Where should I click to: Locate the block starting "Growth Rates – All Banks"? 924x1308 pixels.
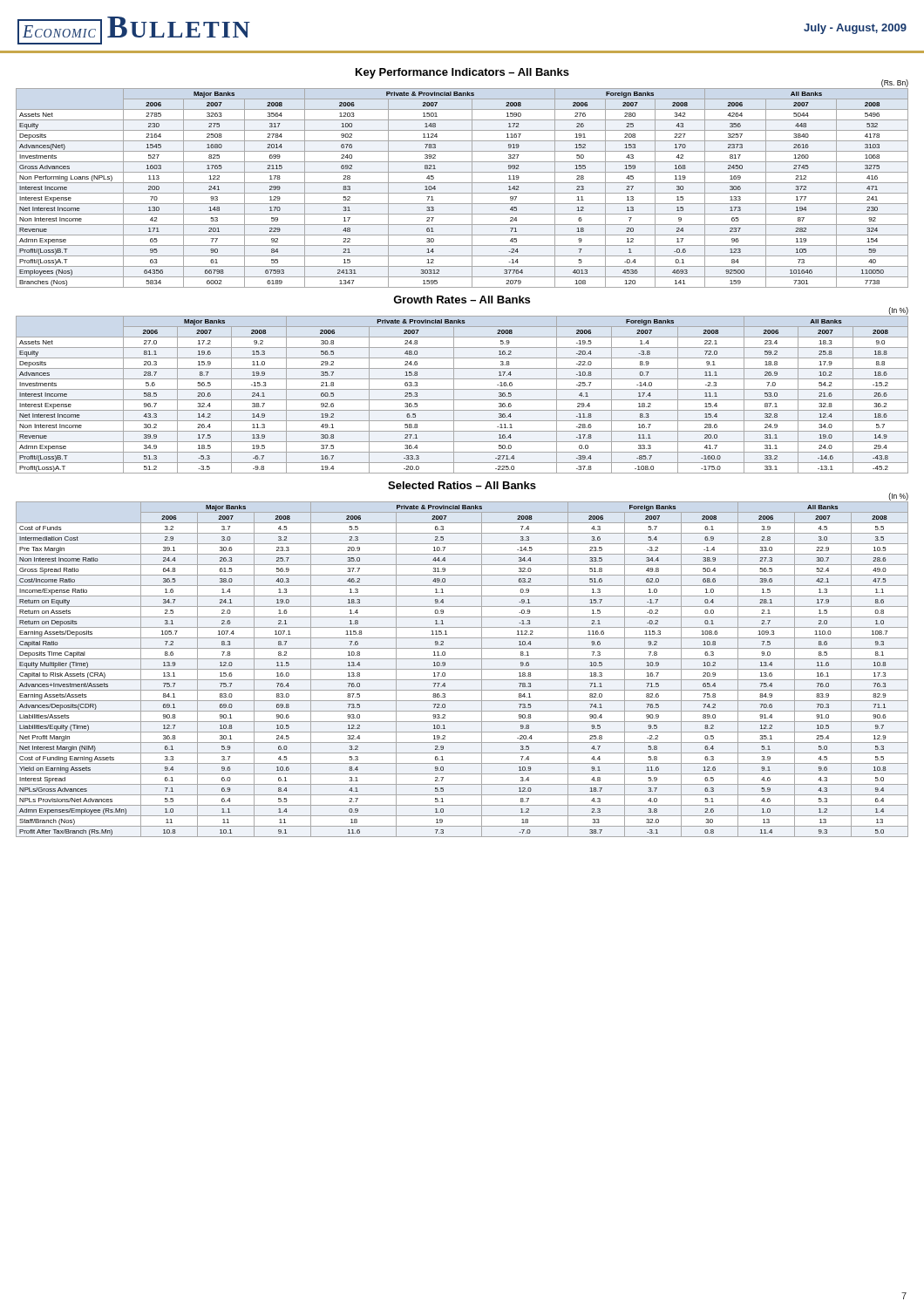tap(462, 300)
